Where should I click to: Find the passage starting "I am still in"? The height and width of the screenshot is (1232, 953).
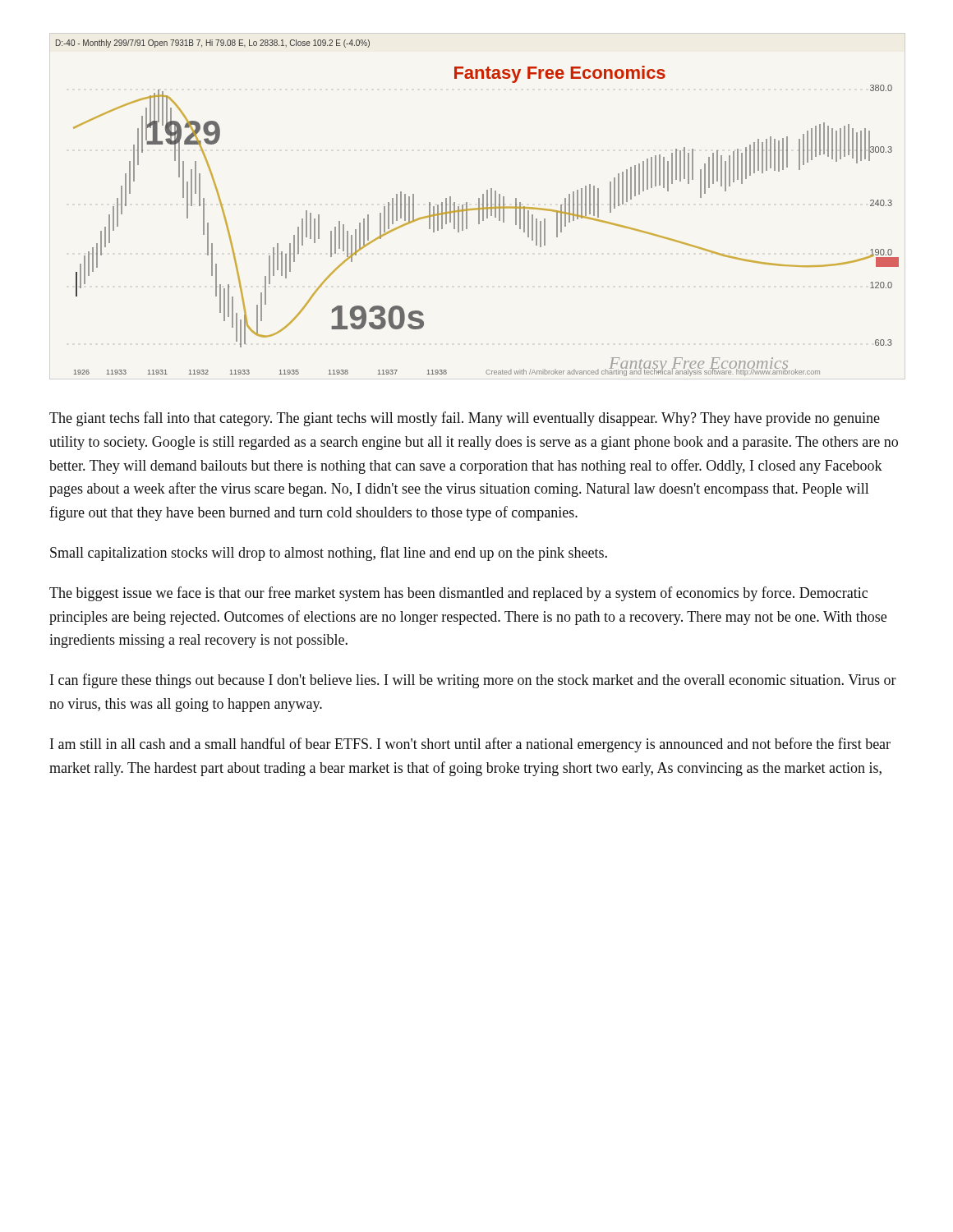pos(470,756)
